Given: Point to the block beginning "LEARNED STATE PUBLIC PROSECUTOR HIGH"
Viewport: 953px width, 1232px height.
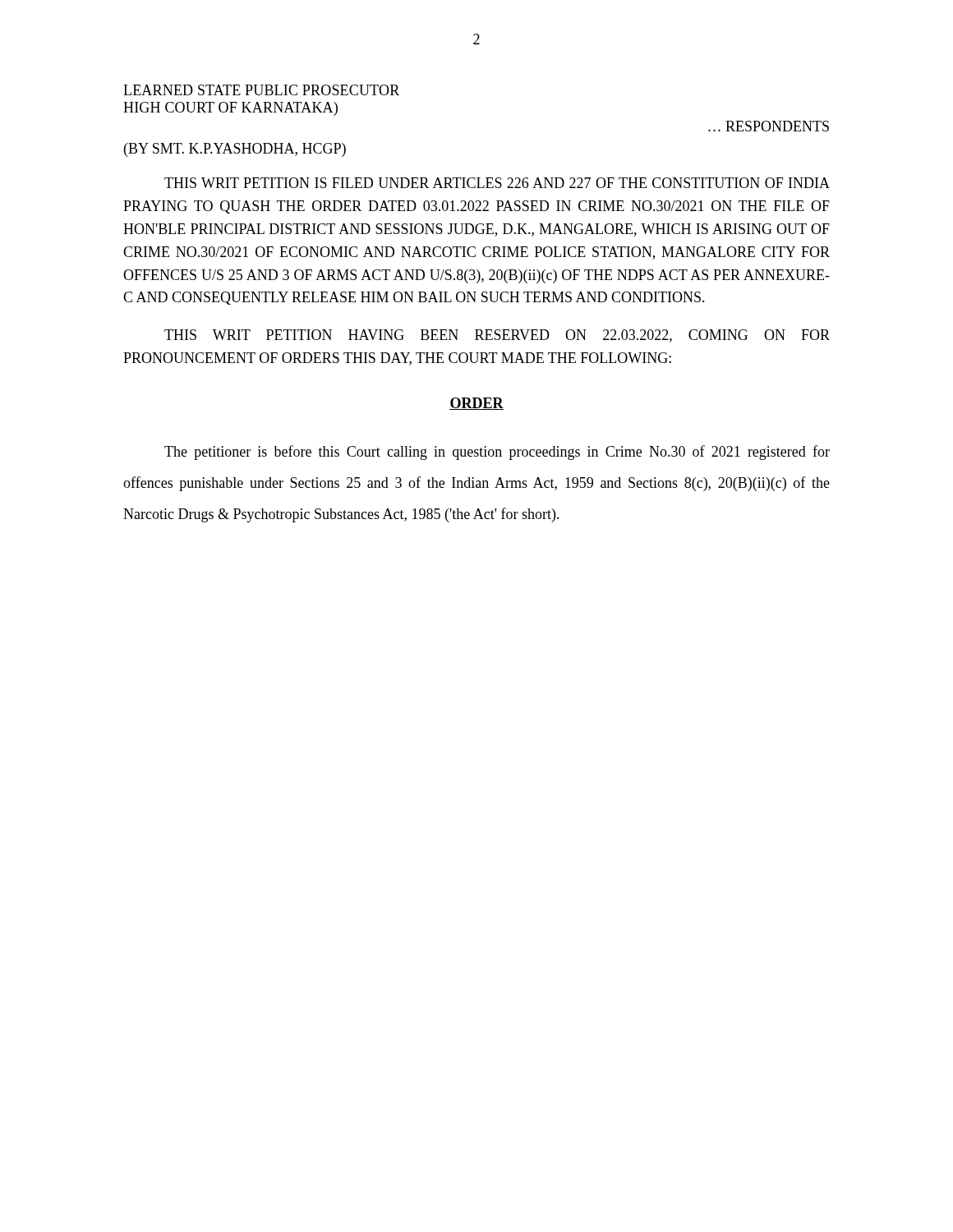Looking at the screenshot, I should (261, 90).
